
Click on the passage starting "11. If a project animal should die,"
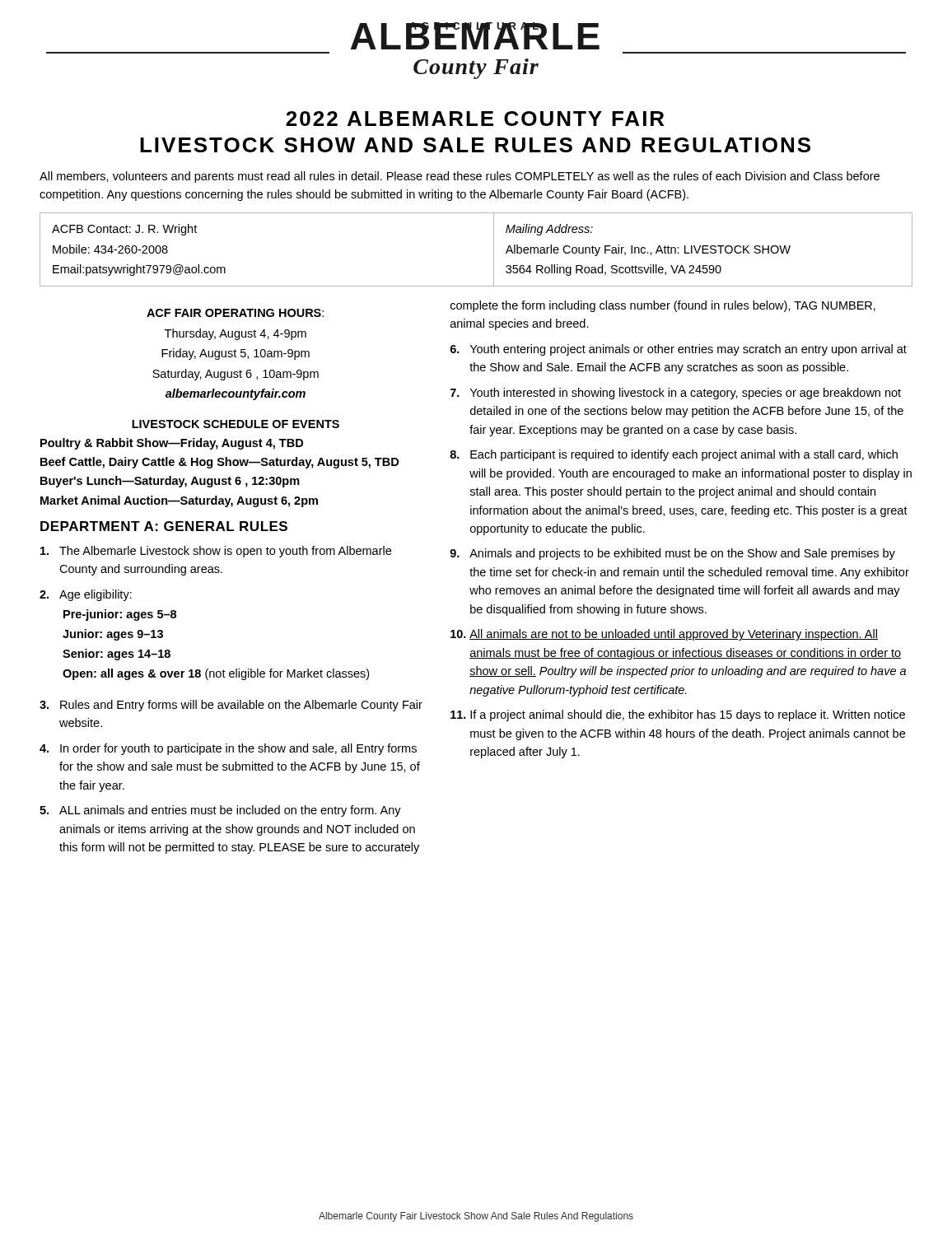[x=681, y=734]
